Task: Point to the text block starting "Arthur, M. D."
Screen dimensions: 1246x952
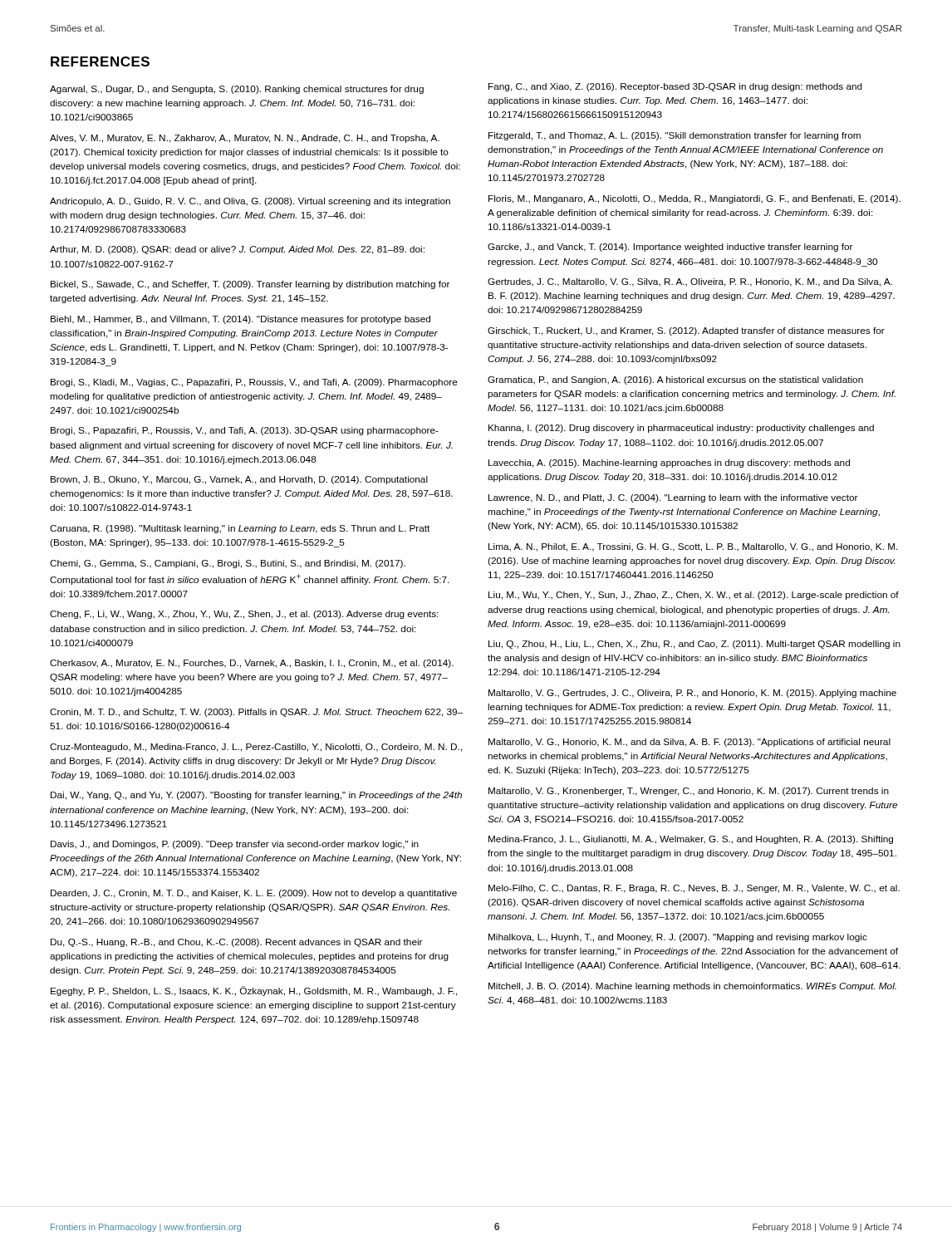Action: pyautogui.click(x=238, y=257)
